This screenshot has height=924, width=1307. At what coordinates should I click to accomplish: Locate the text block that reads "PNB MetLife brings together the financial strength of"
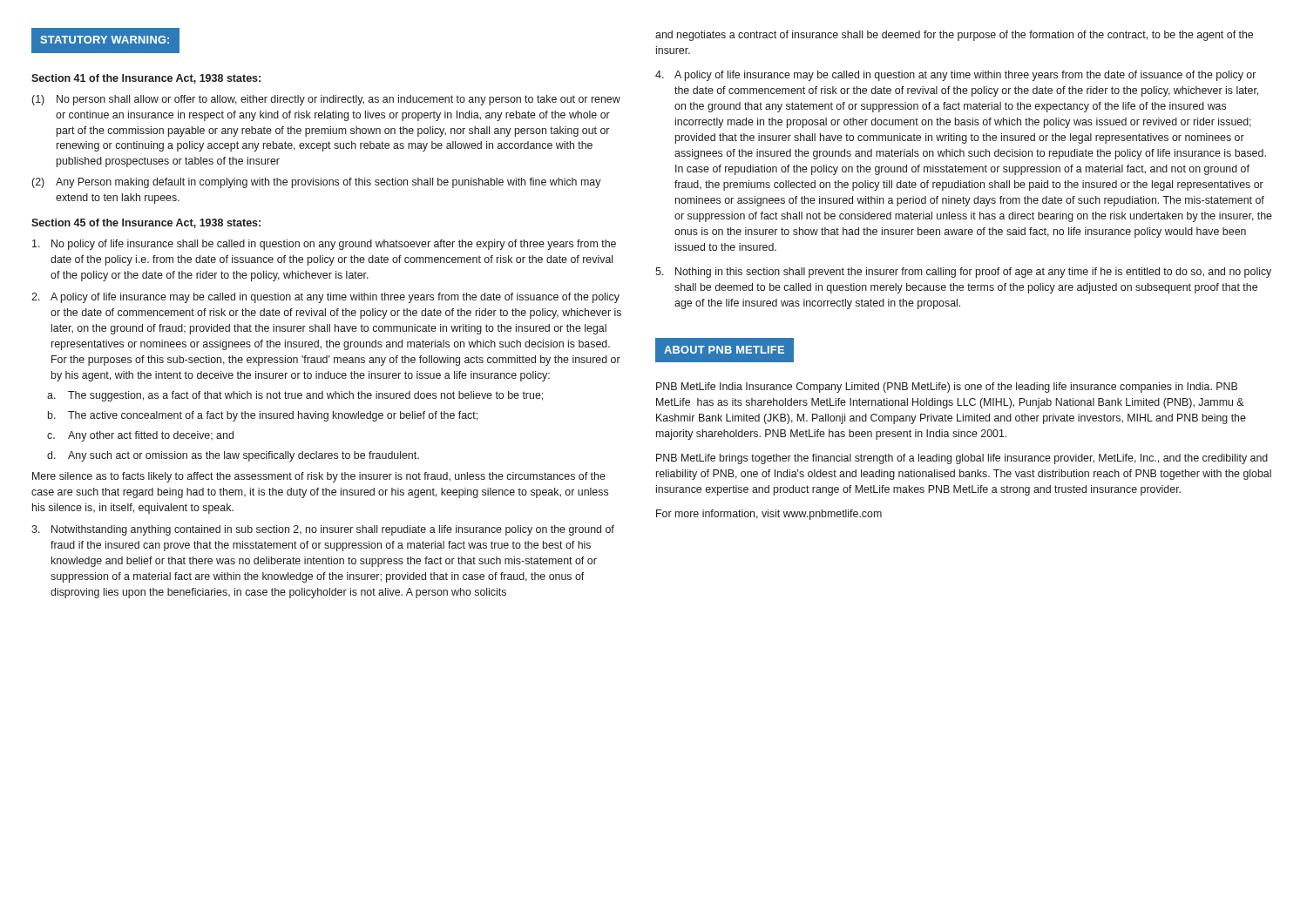click(x=963, y=474)
